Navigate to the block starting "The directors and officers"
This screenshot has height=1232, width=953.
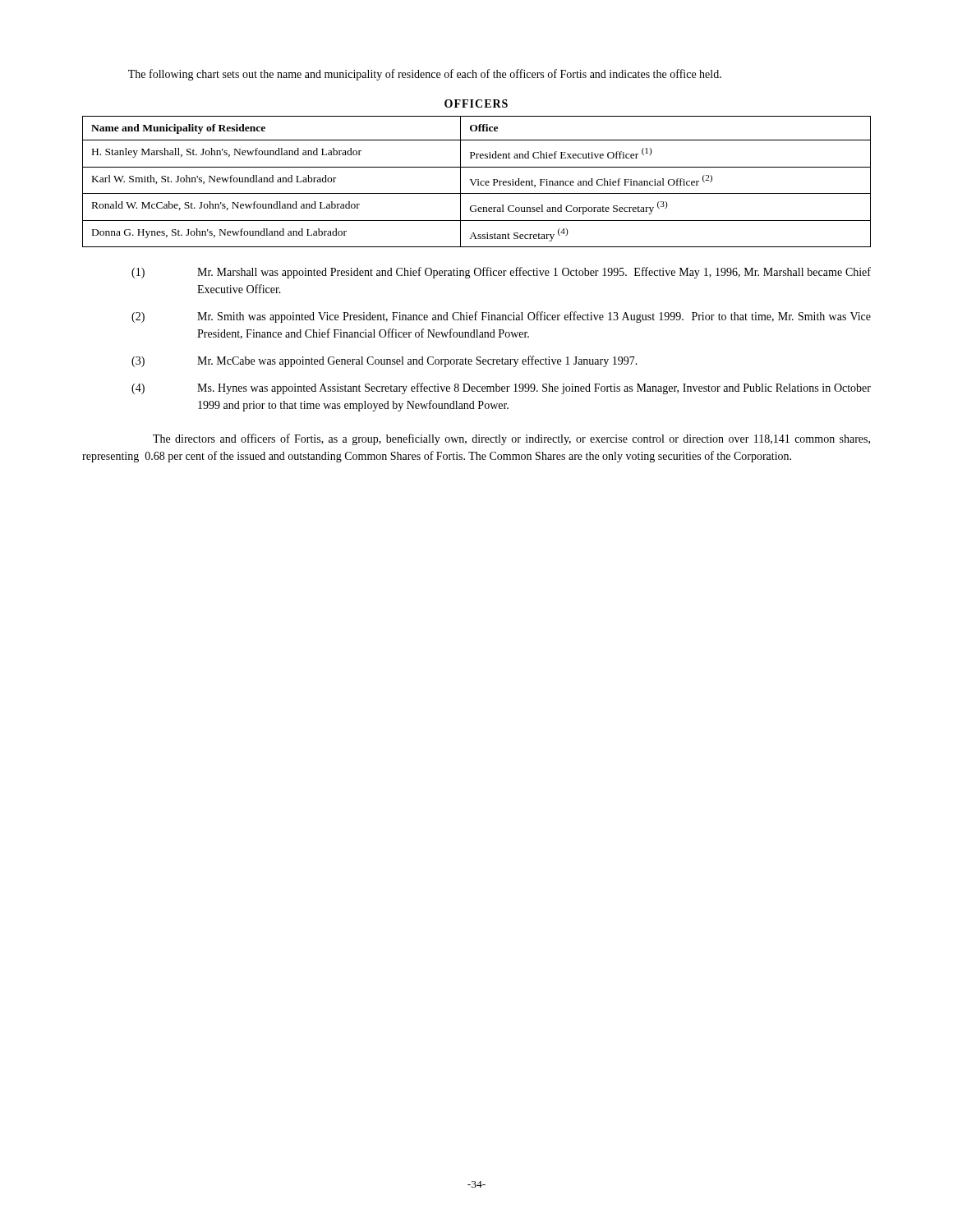click(476, 448)
